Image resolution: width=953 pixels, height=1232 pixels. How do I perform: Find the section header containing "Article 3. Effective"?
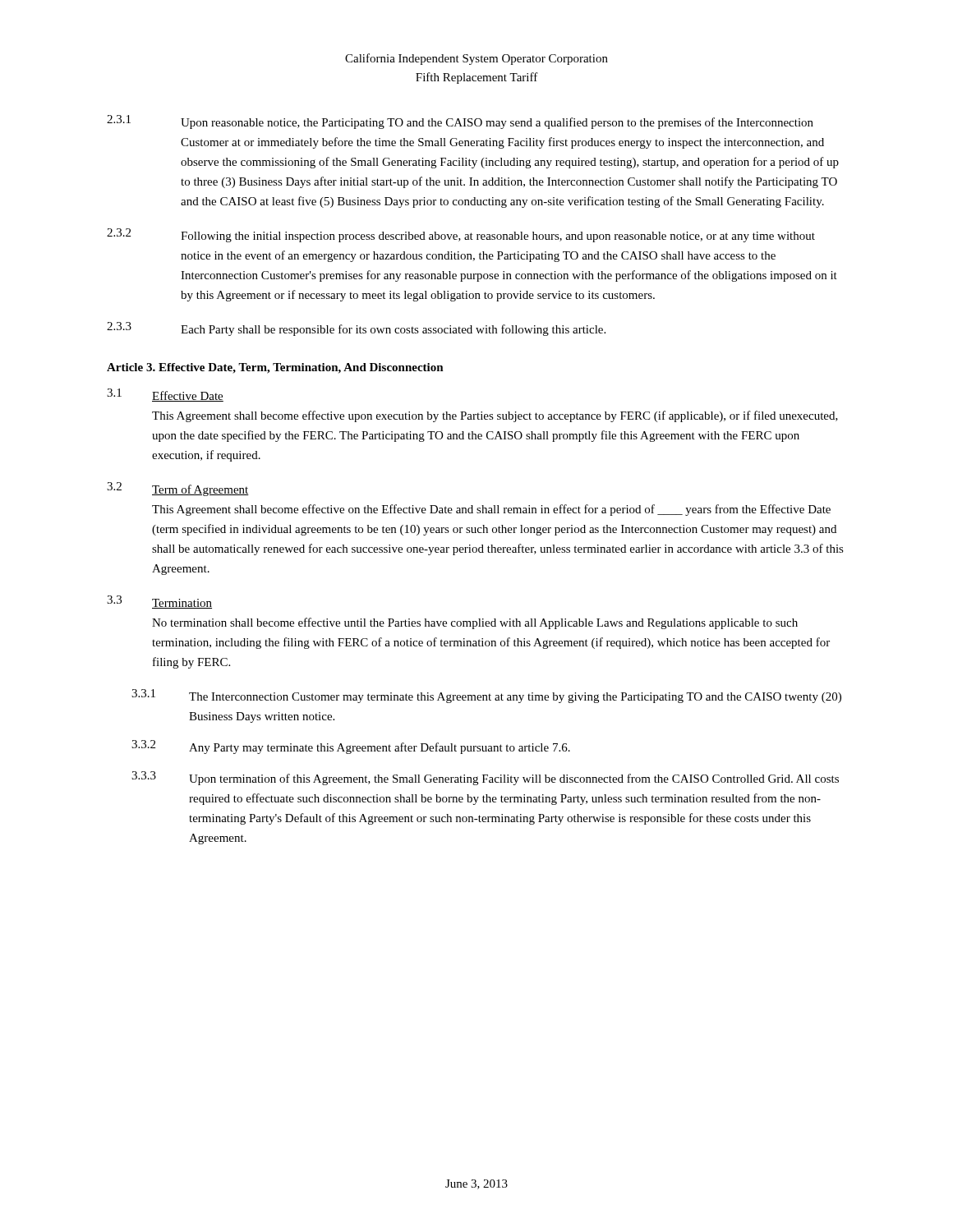point(275,367)
